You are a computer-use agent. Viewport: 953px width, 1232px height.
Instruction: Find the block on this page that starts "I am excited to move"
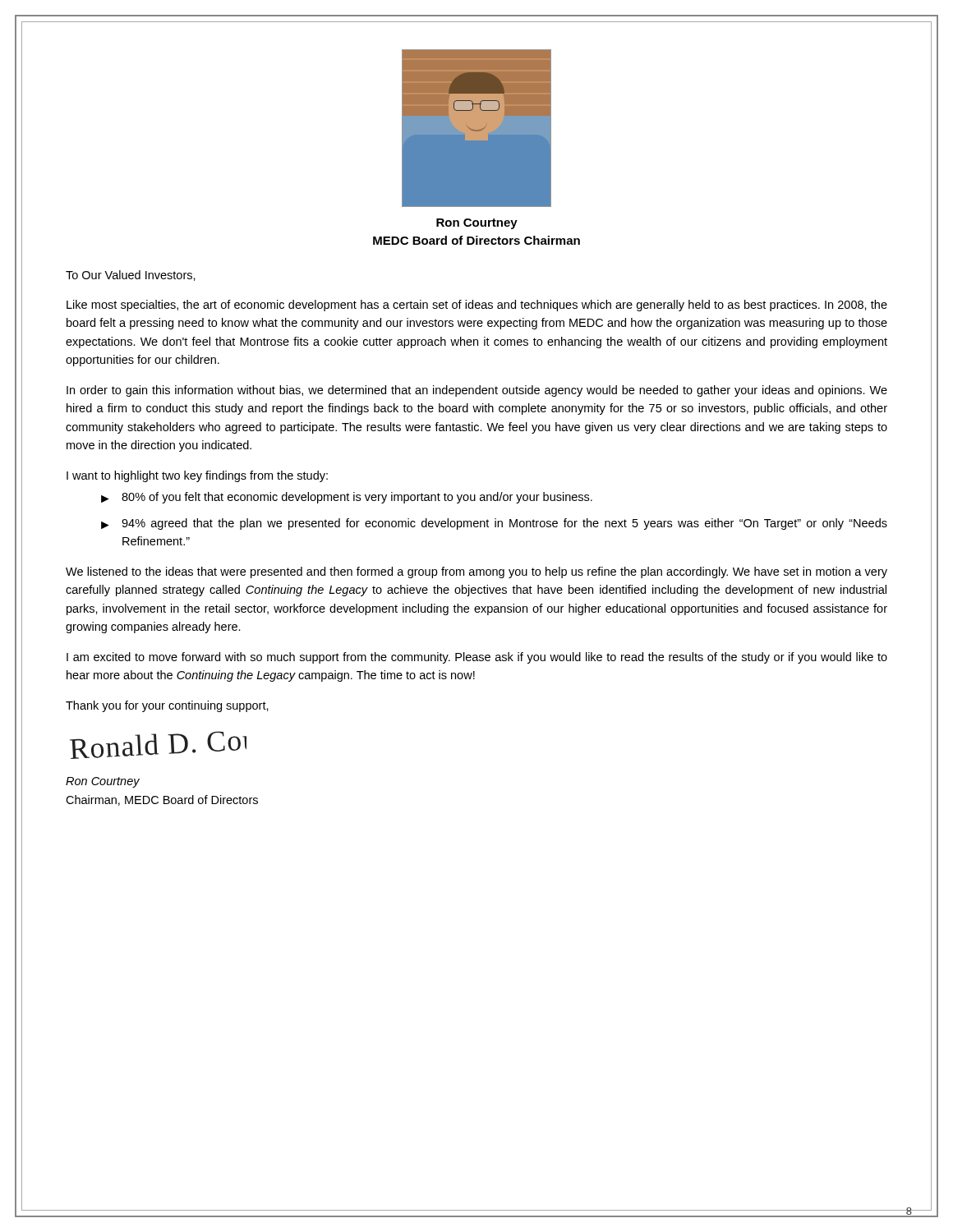coord(476,666)
